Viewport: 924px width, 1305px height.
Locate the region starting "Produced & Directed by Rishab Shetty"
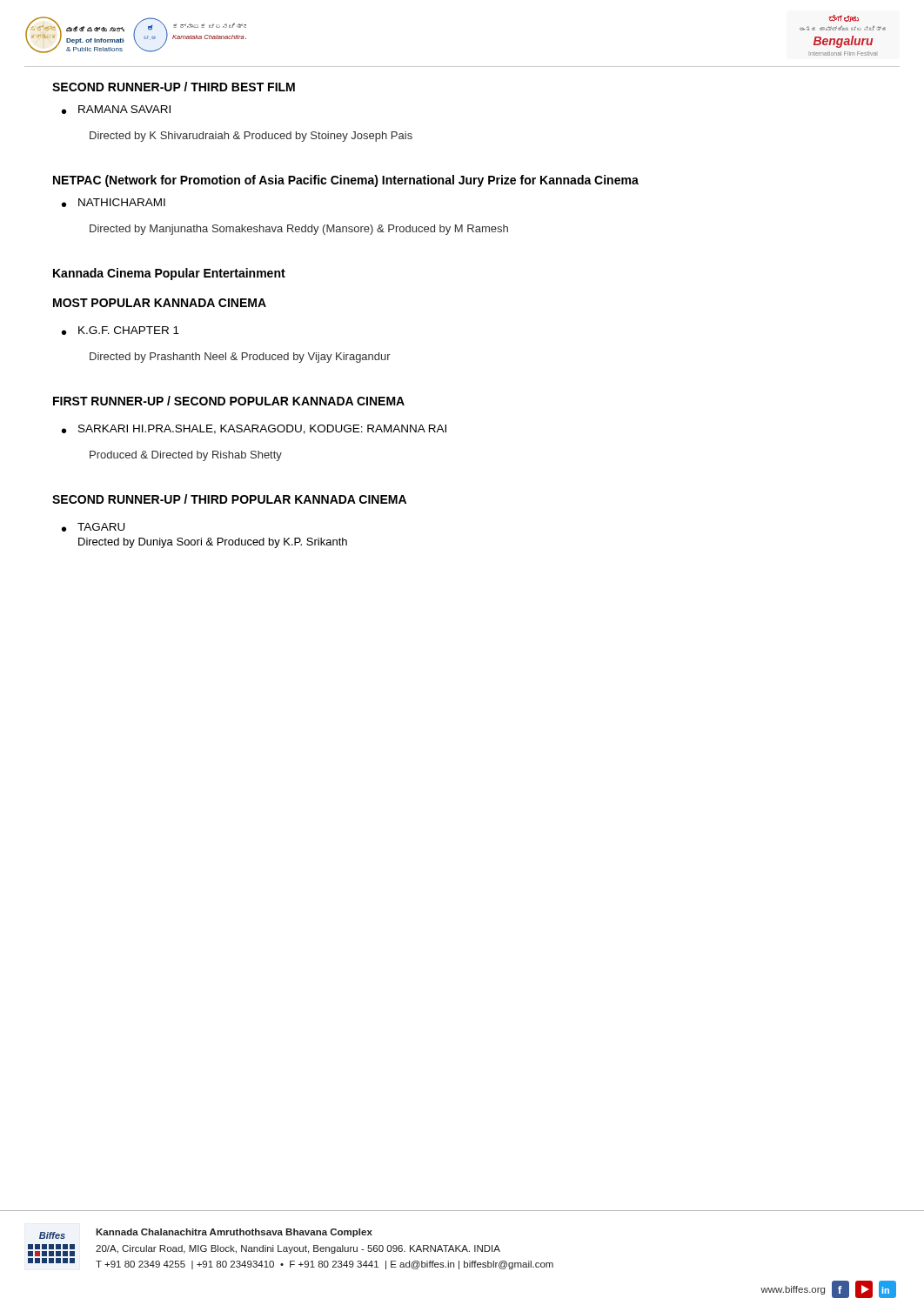click(x=185, y=455)
